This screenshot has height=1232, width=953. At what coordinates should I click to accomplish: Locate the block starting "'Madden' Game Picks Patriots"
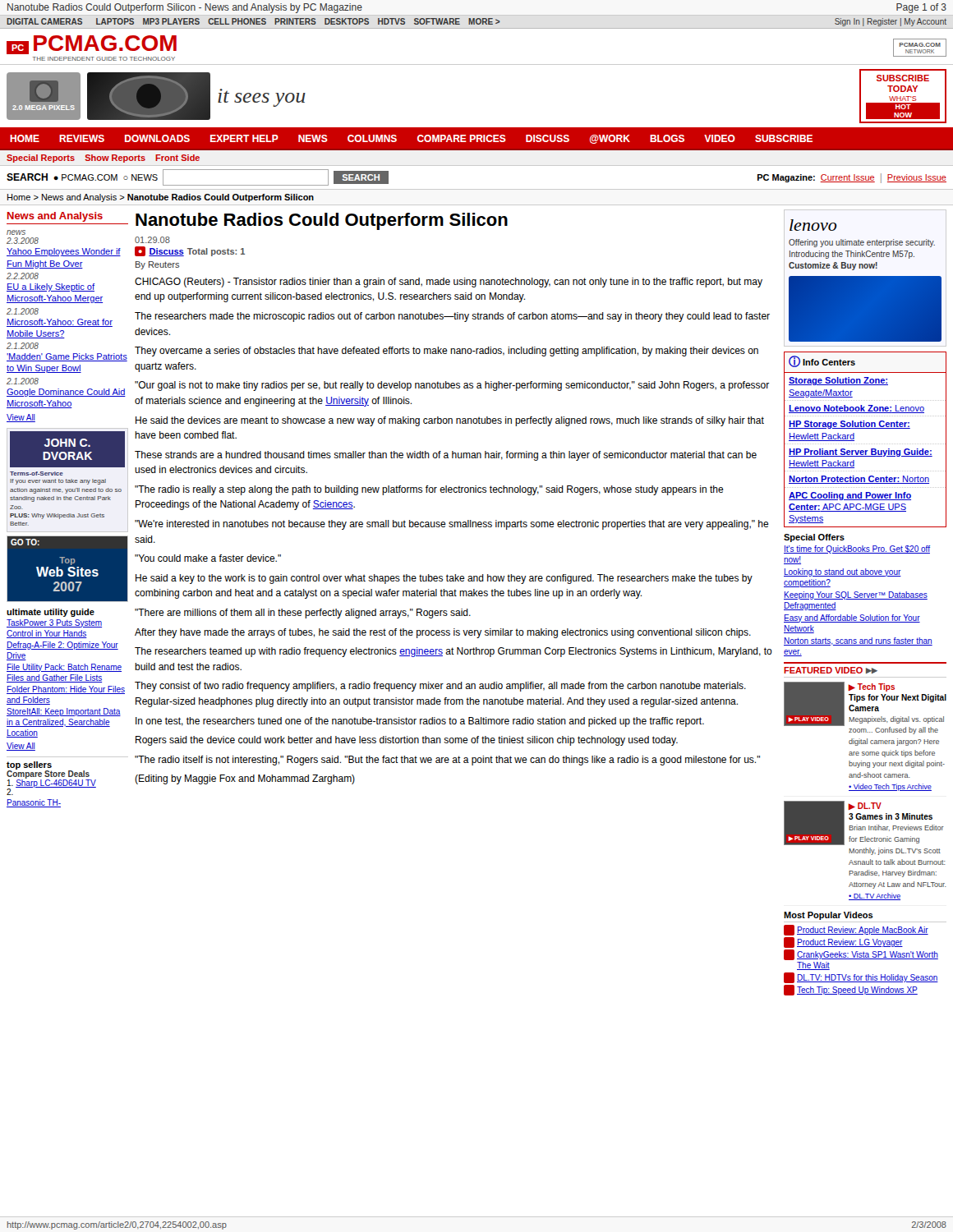[67, 362]
